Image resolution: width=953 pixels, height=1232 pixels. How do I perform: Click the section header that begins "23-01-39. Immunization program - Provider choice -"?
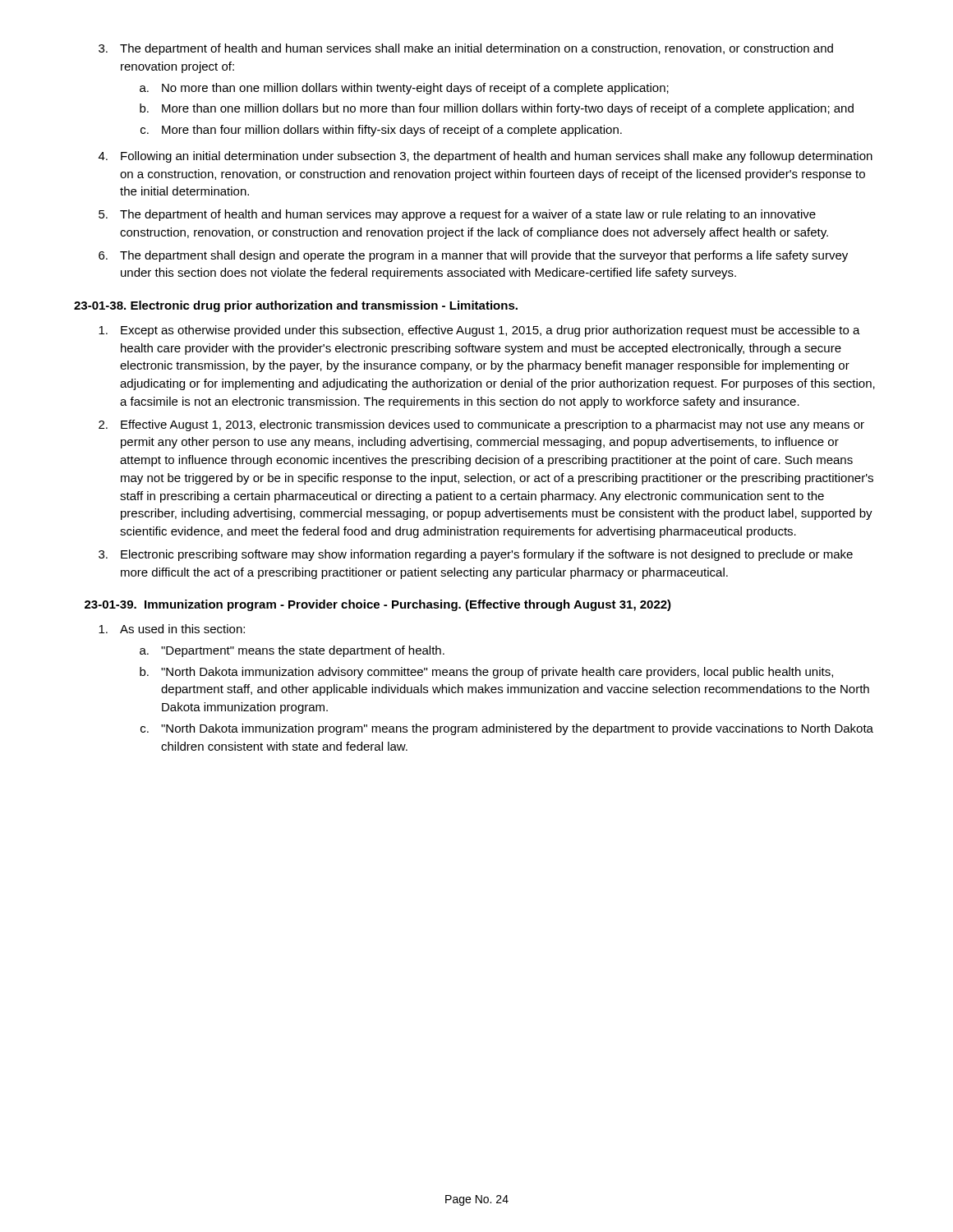pos(373,604)
